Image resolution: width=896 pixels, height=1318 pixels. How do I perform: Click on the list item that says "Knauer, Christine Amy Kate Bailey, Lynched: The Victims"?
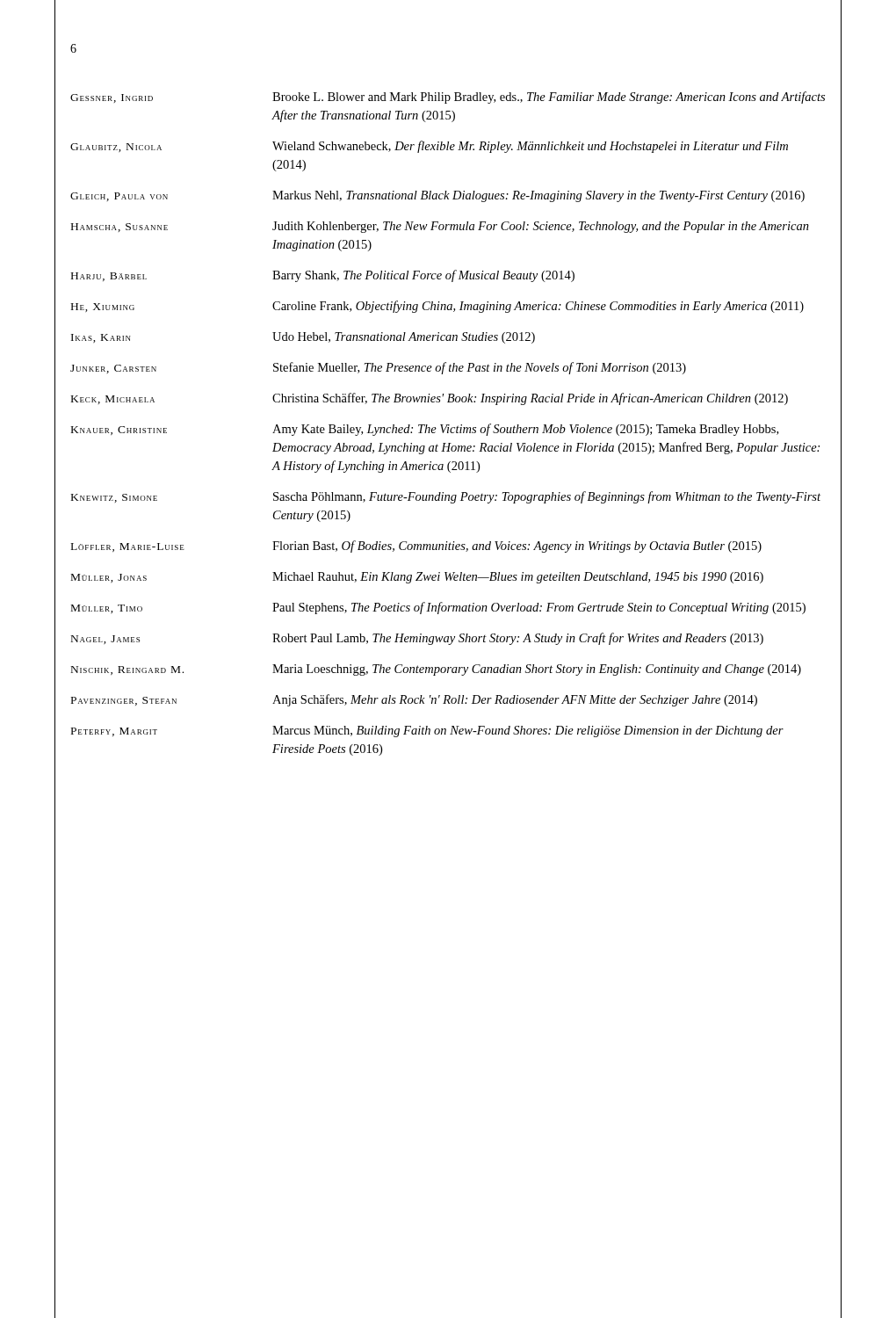coord(448,448)
